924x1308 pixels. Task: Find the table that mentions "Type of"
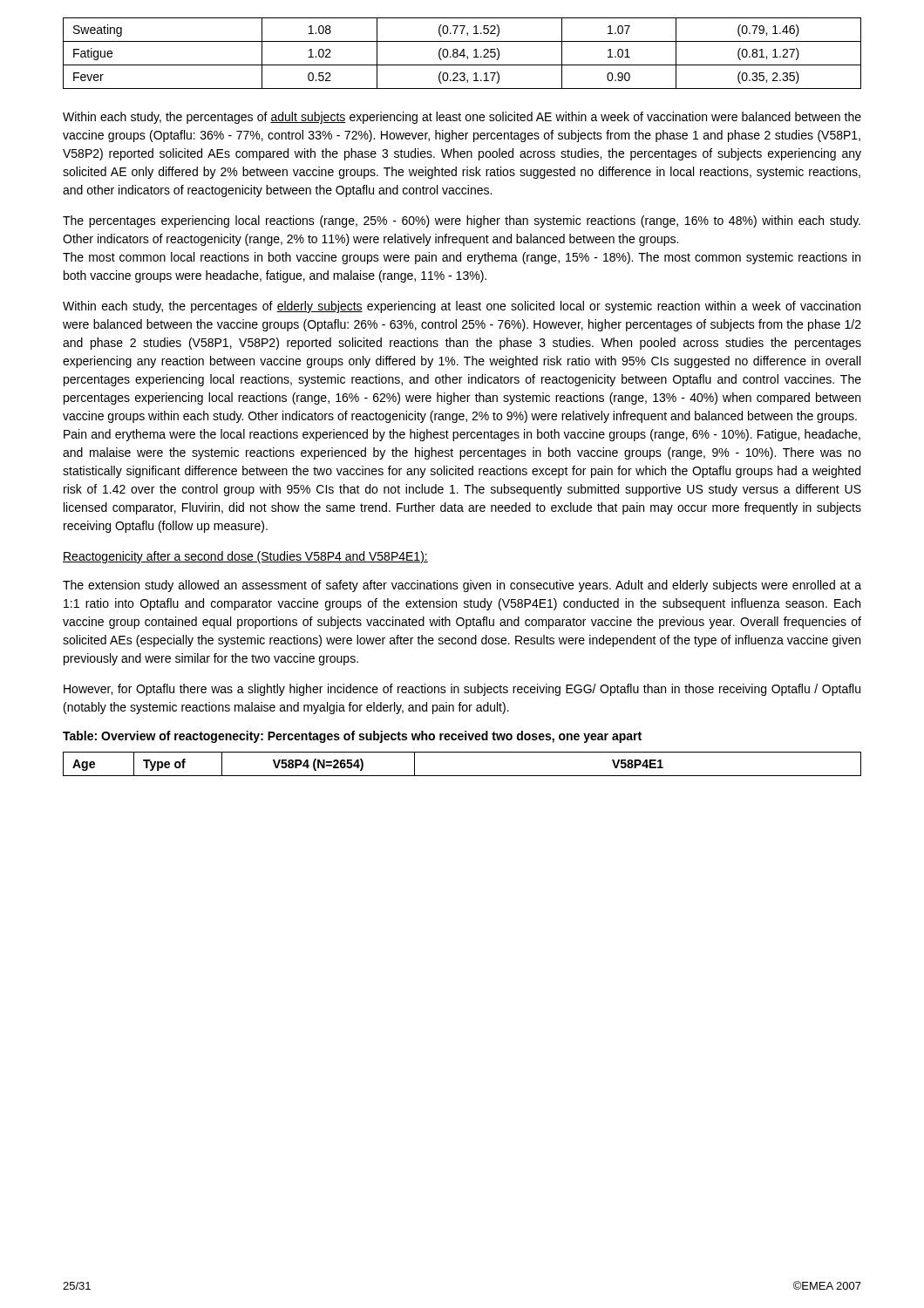pos(462,764)
